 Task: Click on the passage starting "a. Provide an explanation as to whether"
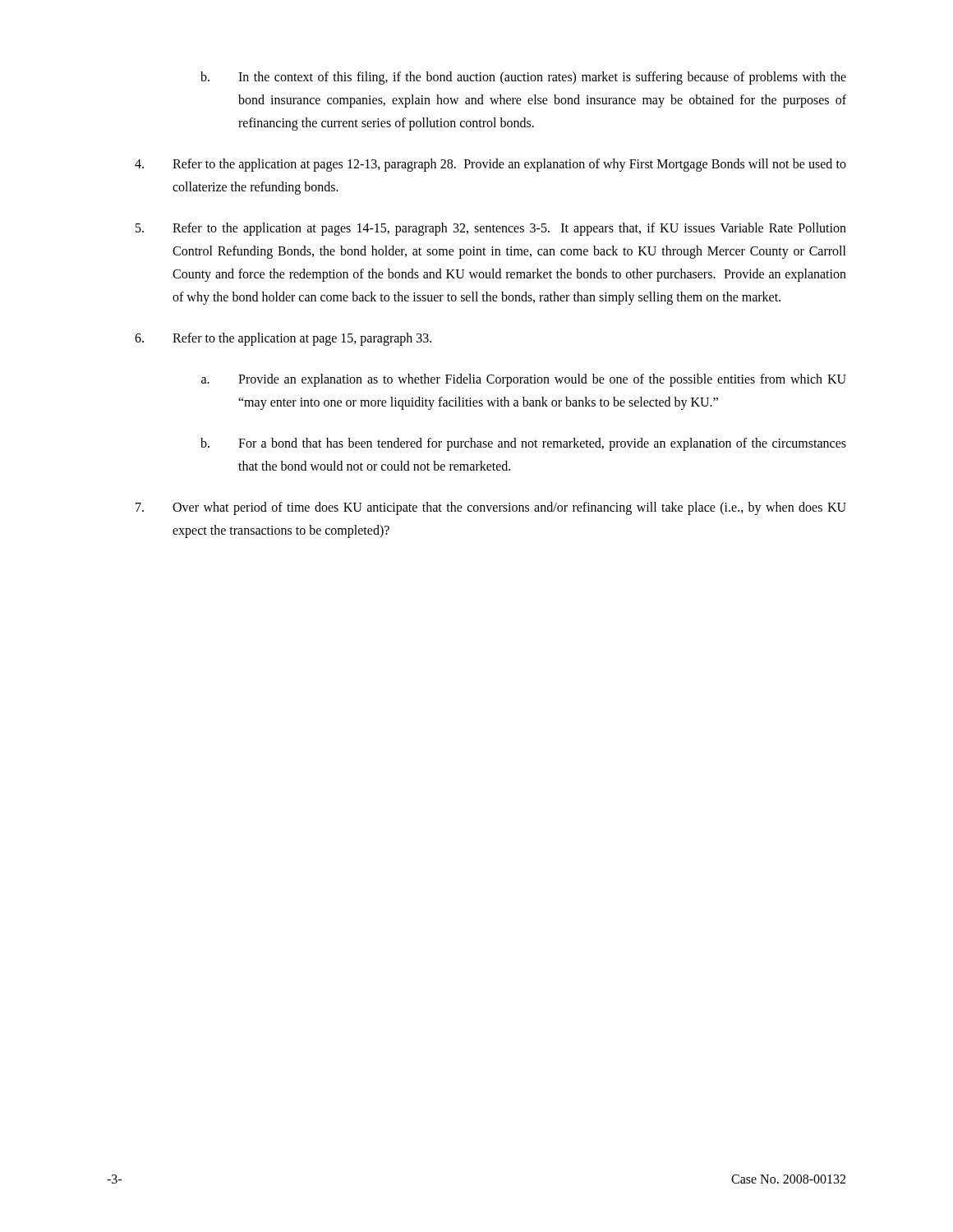(x=509, y=391)
